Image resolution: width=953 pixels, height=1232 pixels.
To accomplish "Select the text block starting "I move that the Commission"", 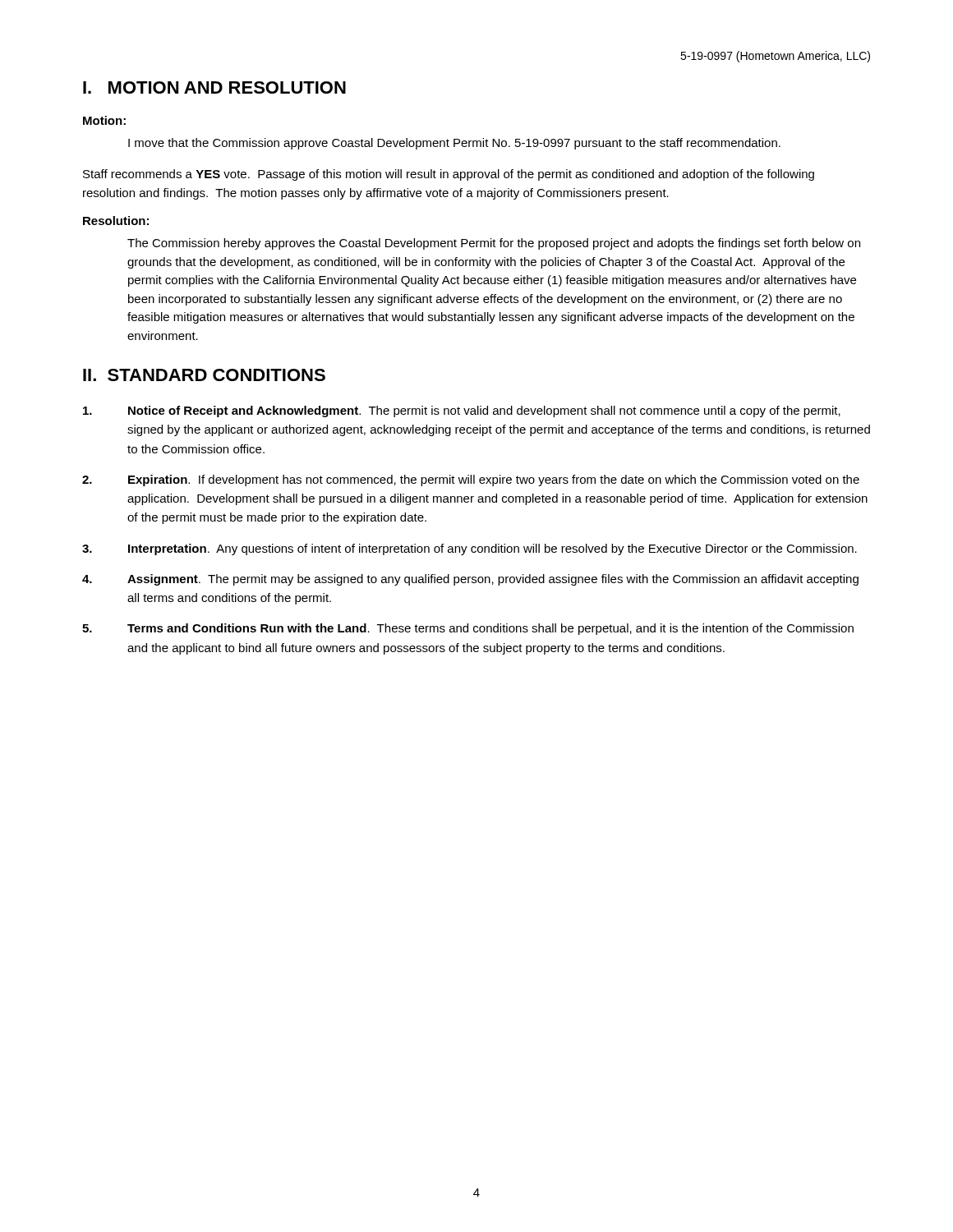I will pyautogui.click(x=454, y=142).
